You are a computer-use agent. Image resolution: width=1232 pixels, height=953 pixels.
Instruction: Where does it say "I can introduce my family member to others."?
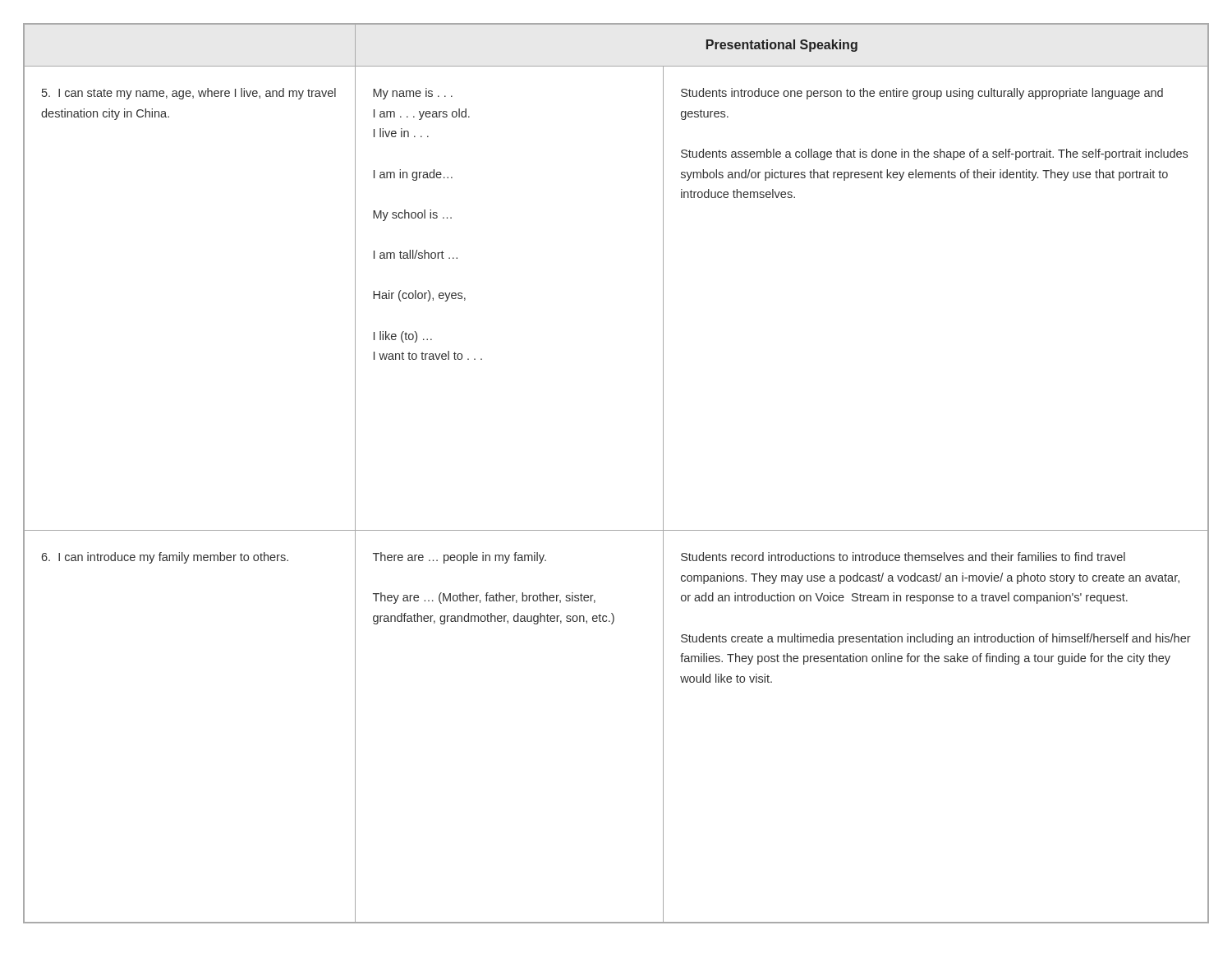click(x=165, y=557)
